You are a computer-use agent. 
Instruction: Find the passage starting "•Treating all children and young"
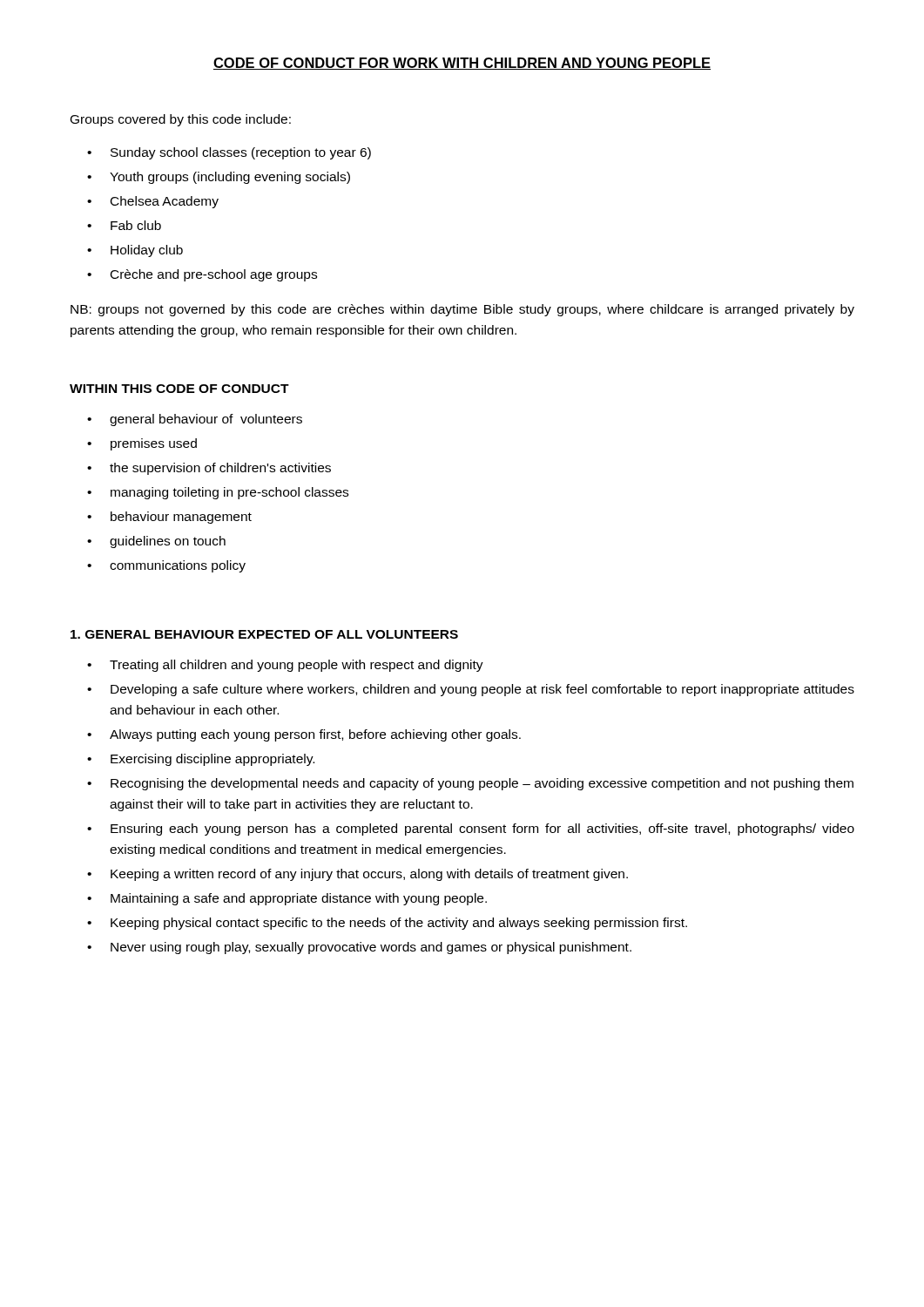click(285, 665)
